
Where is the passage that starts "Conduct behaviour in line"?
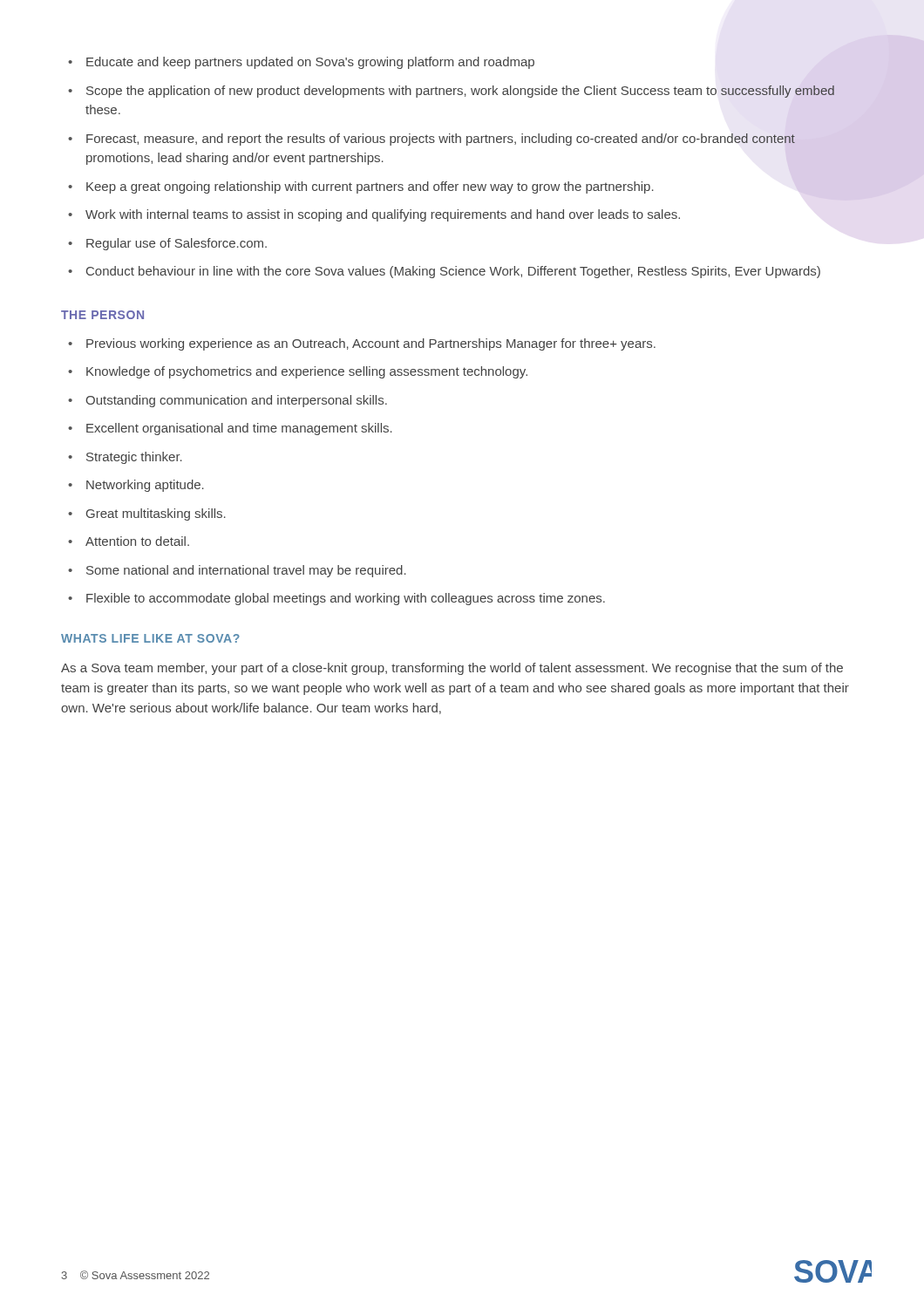pos(453,271)
